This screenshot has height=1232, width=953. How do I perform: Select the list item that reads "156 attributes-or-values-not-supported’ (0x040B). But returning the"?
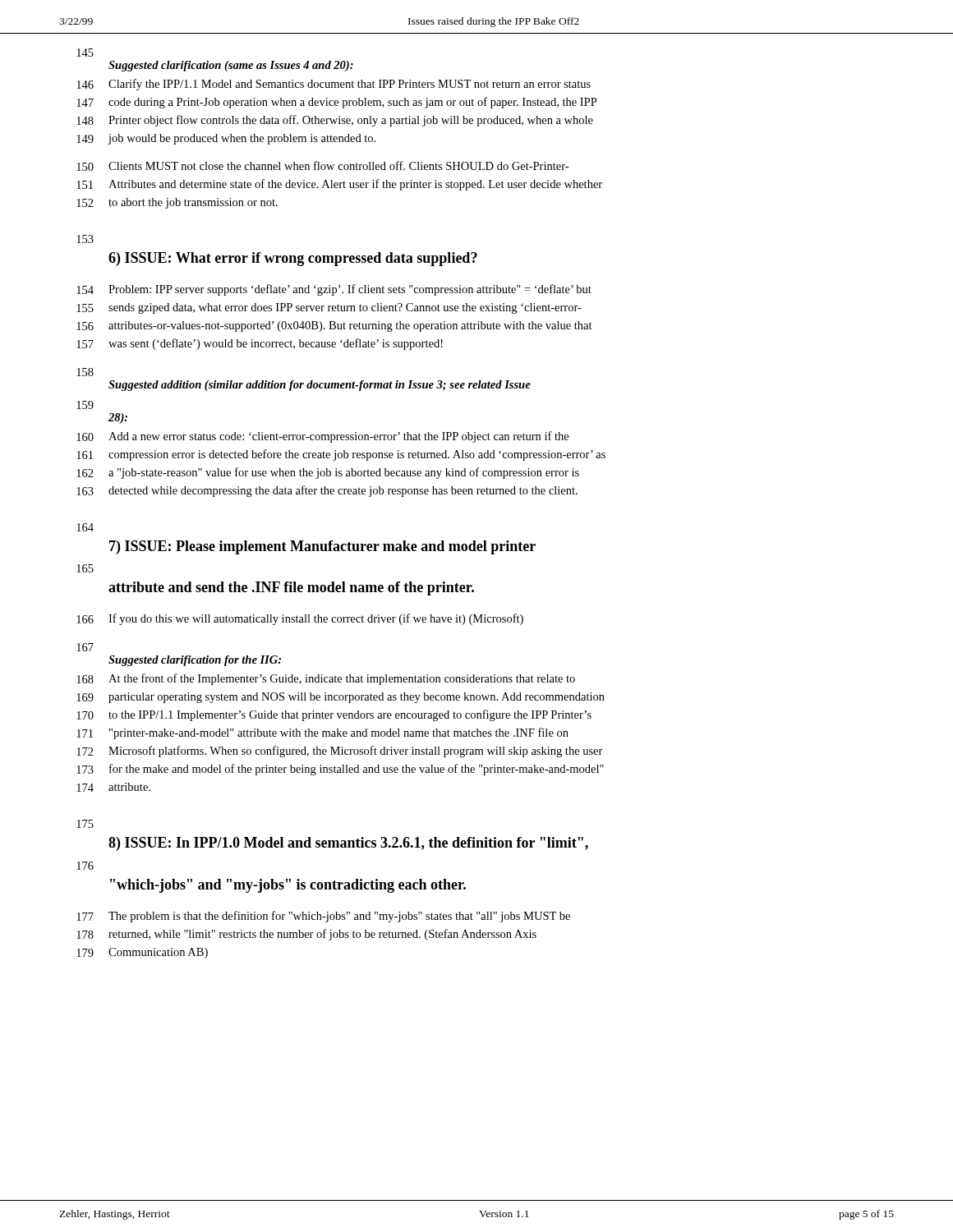click(476, 326)
